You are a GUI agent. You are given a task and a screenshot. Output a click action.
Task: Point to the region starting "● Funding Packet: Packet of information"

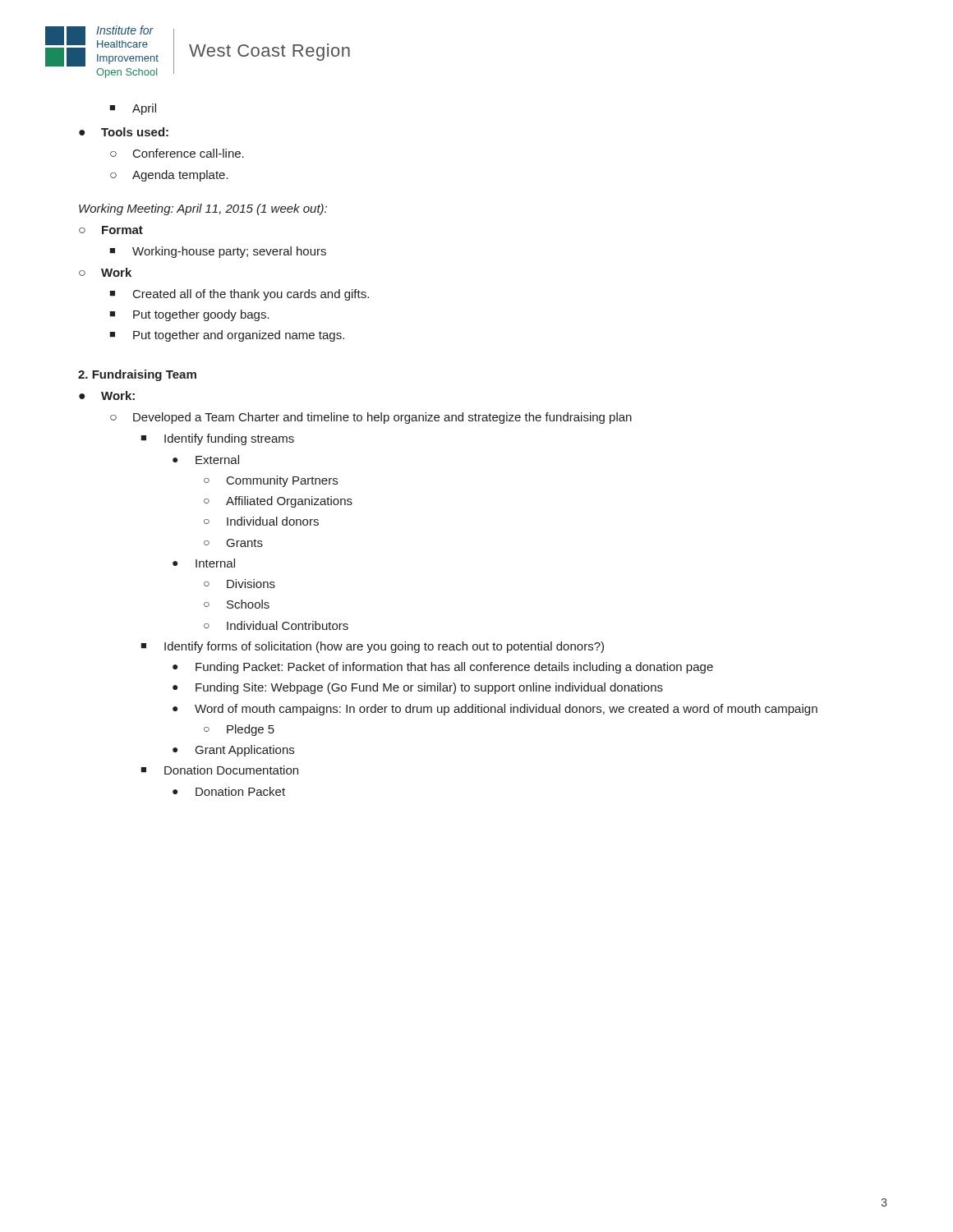coord(529,667)
